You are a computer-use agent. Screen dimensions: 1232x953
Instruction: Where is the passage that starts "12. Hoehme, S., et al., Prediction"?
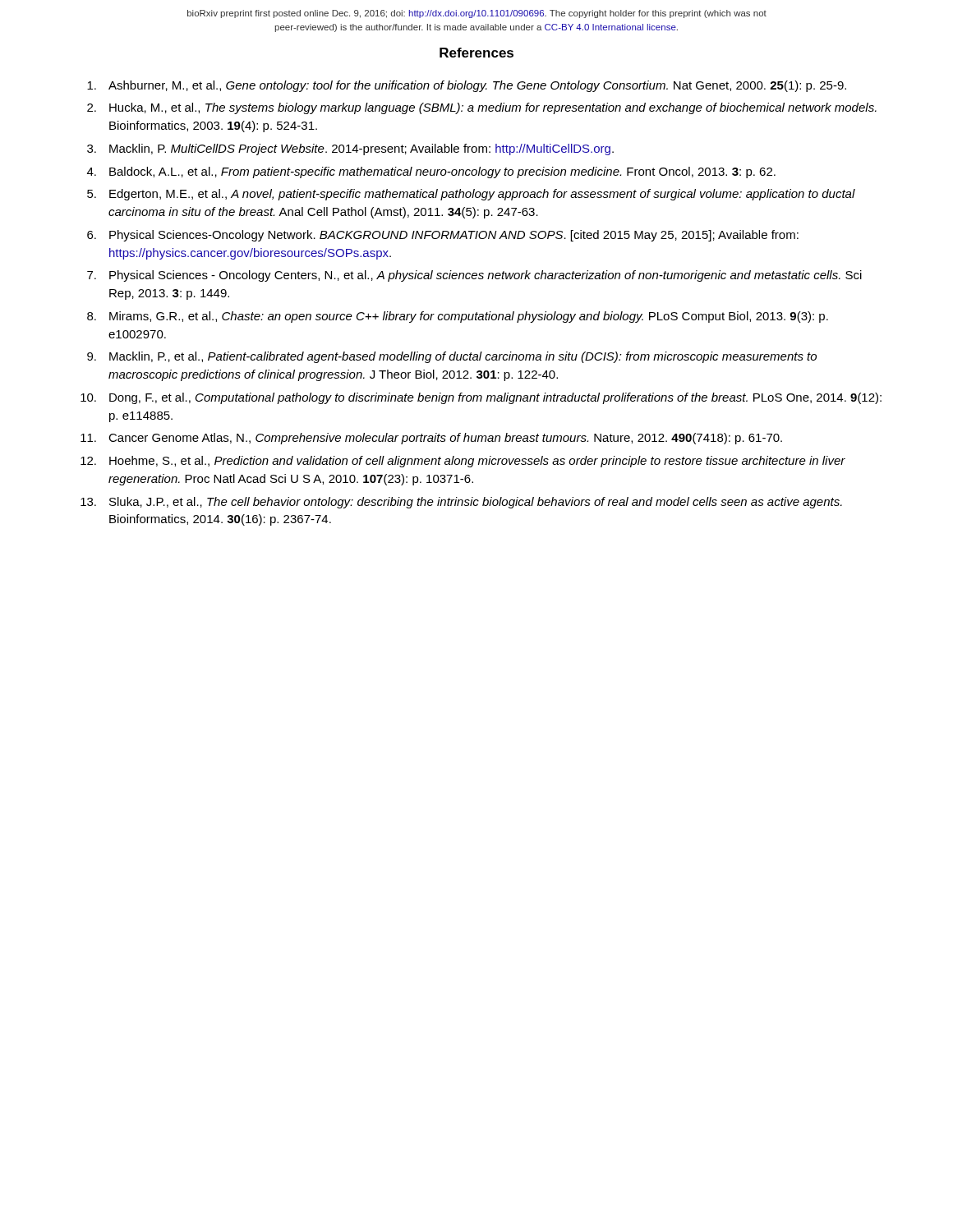pos(476,470)
